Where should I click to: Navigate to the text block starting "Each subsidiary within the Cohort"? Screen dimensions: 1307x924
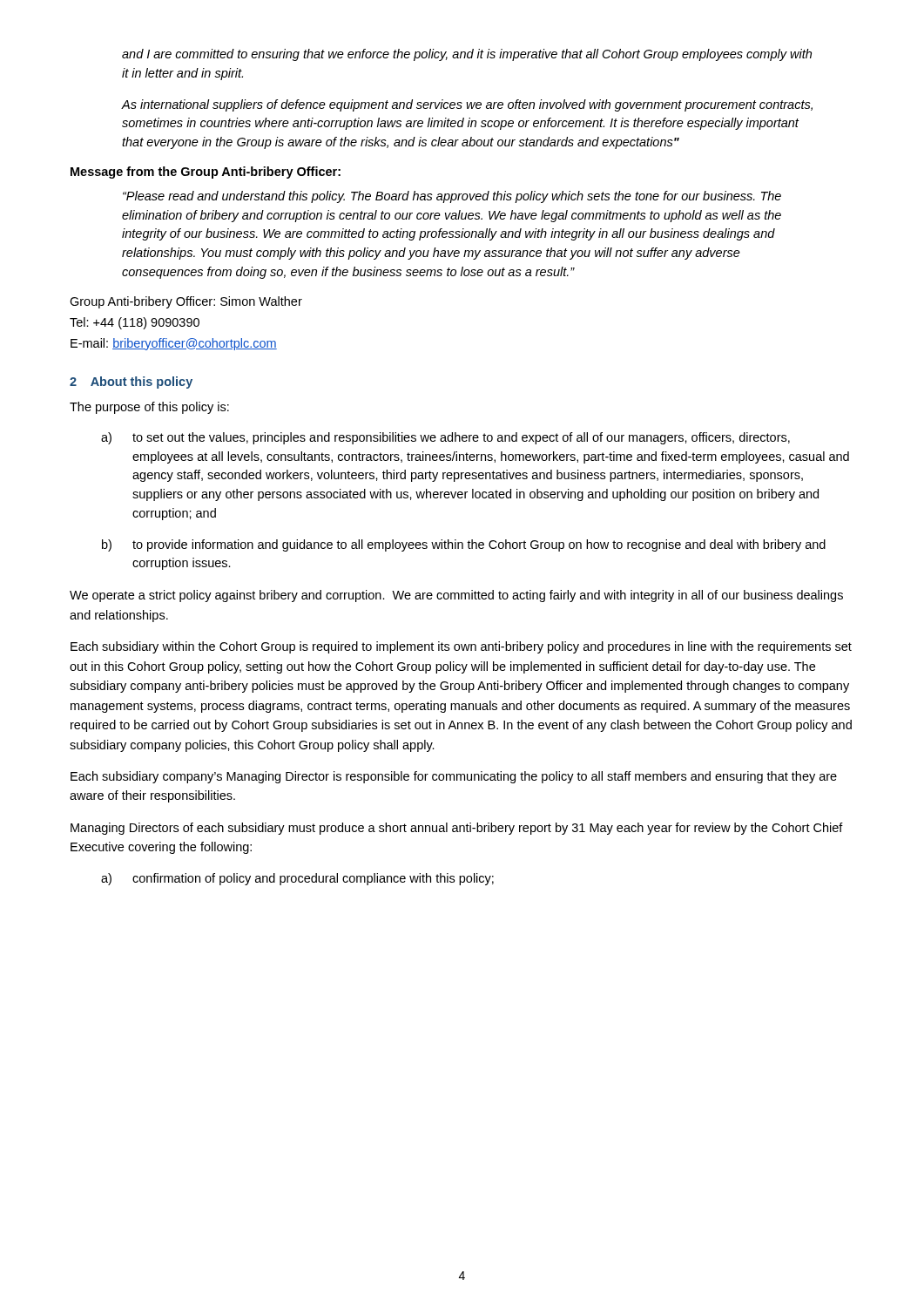coord(461,696)
